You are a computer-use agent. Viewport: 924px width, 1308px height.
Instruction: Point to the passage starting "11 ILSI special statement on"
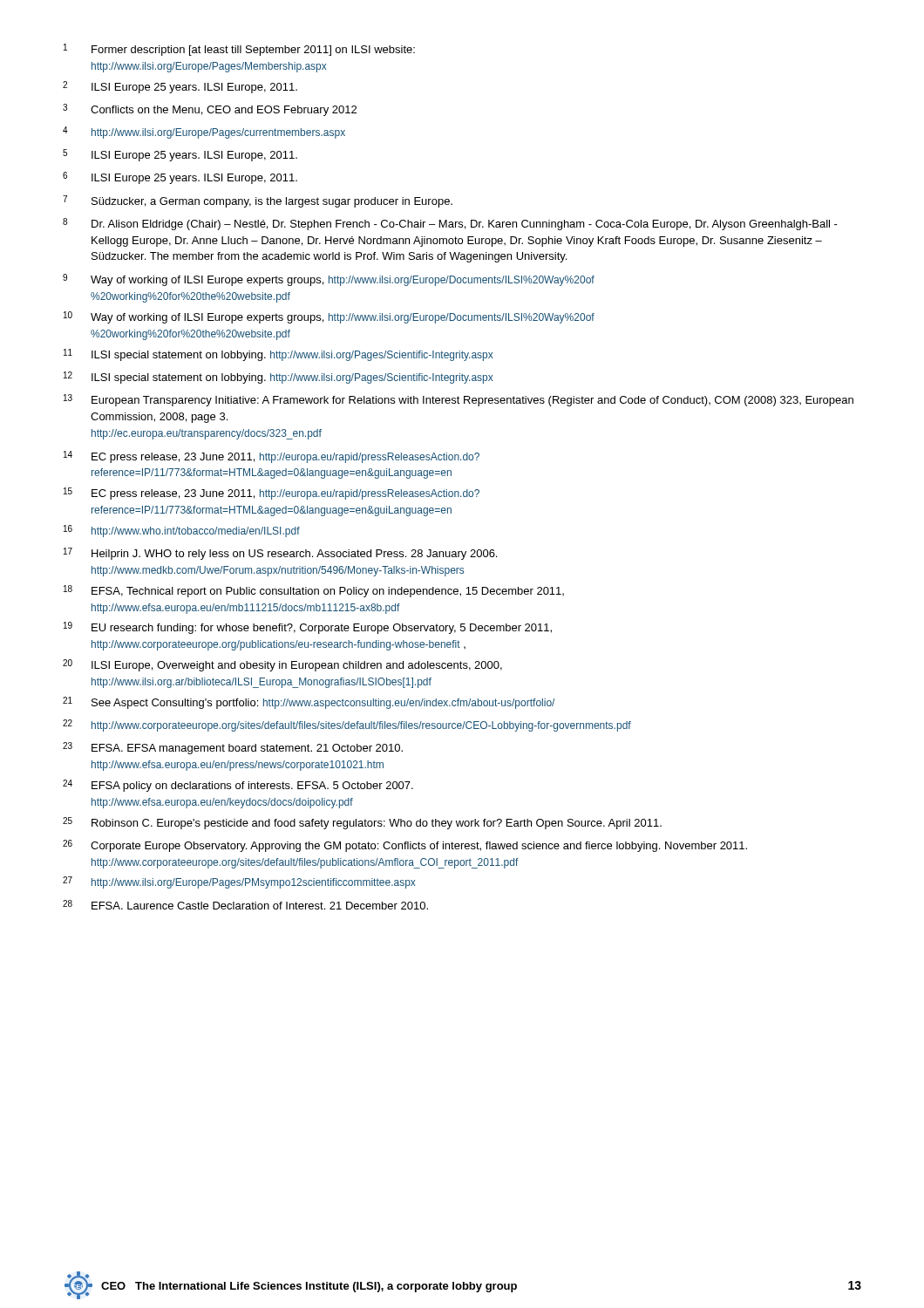point(462,356)
